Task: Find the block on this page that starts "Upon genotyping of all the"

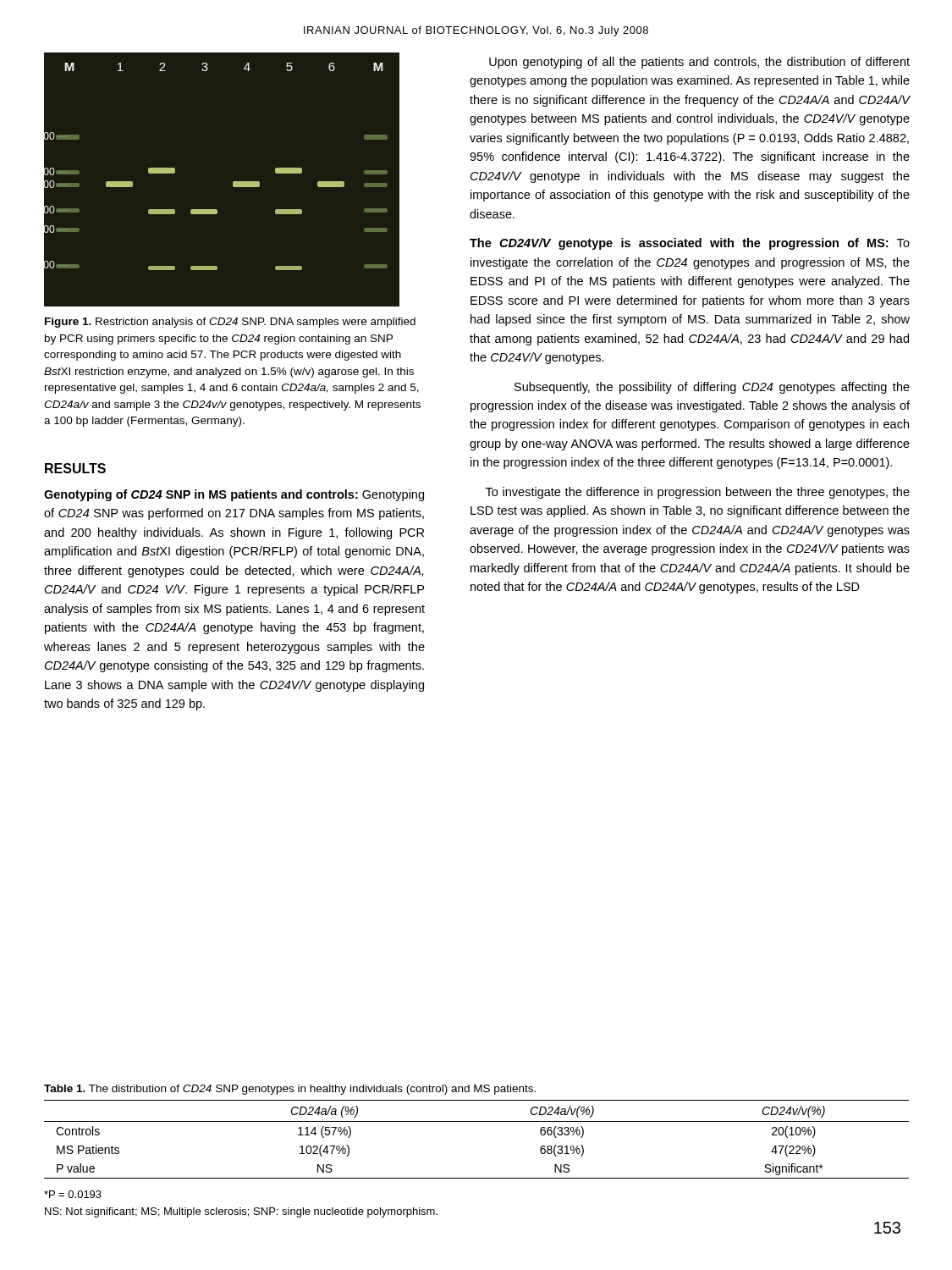Action: (690, 138)
